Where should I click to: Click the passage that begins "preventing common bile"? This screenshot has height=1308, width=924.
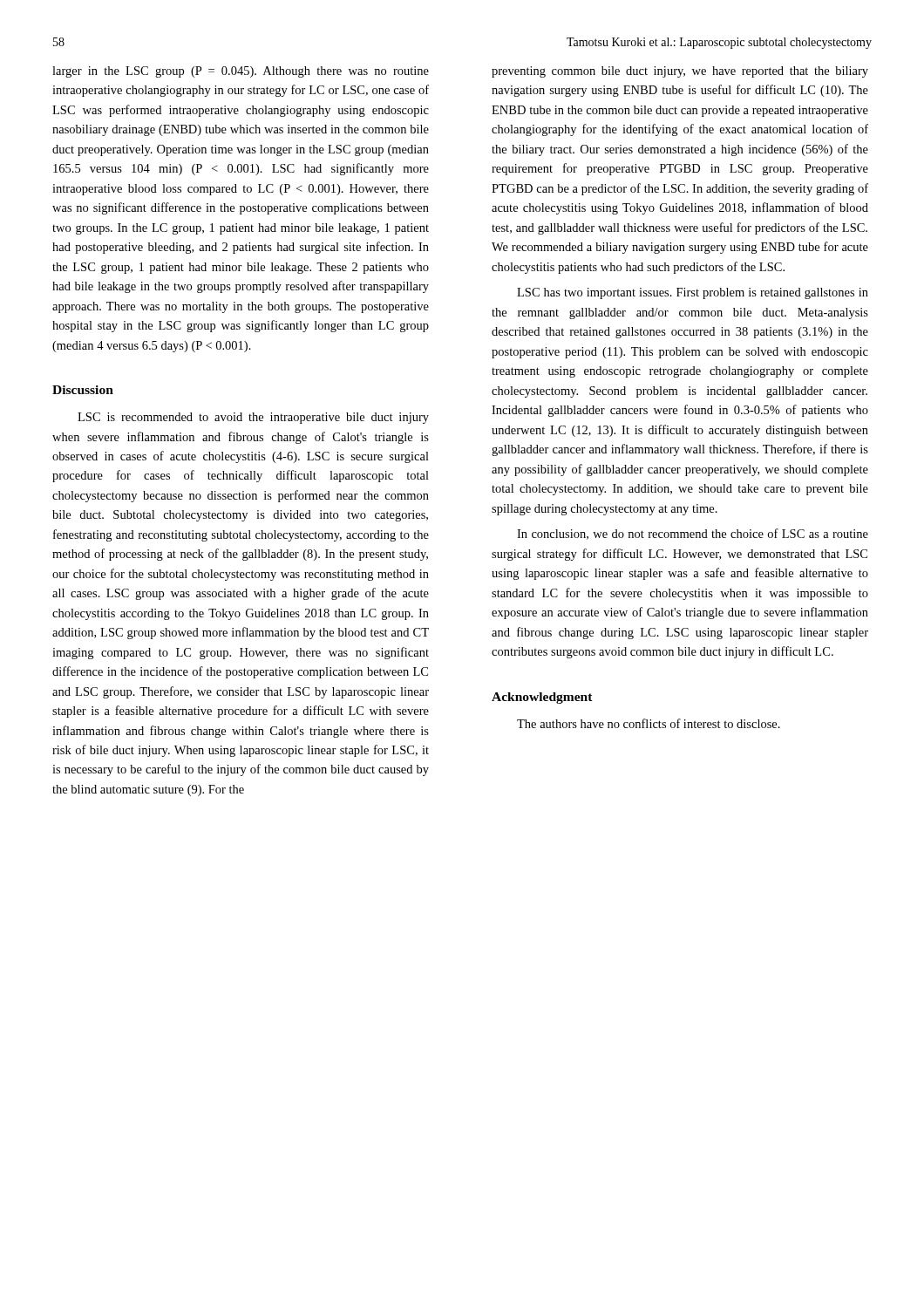pyautogui.click(x=680, y=169)
